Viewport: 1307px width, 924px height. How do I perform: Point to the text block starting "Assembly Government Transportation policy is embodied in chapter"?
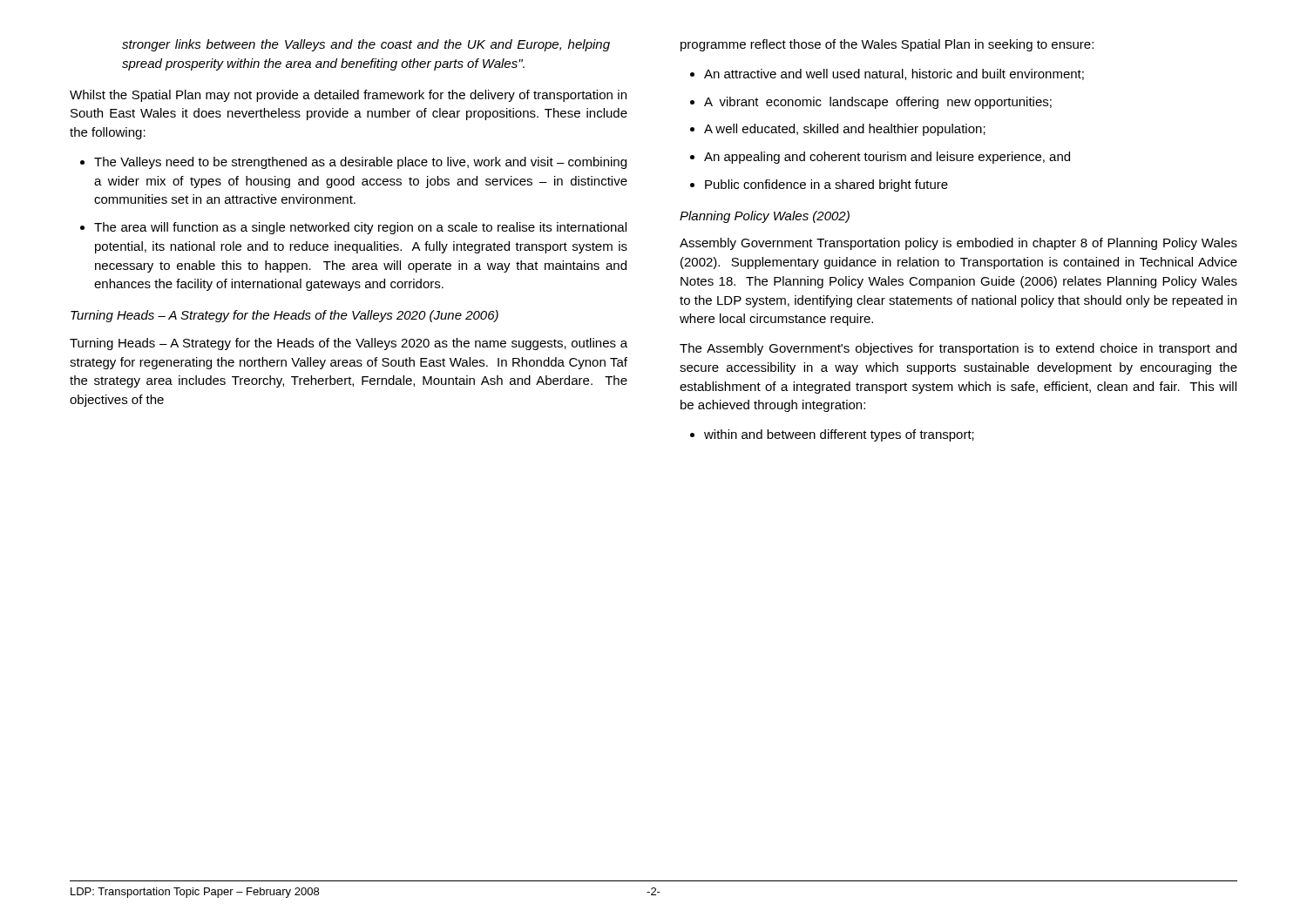958,281
